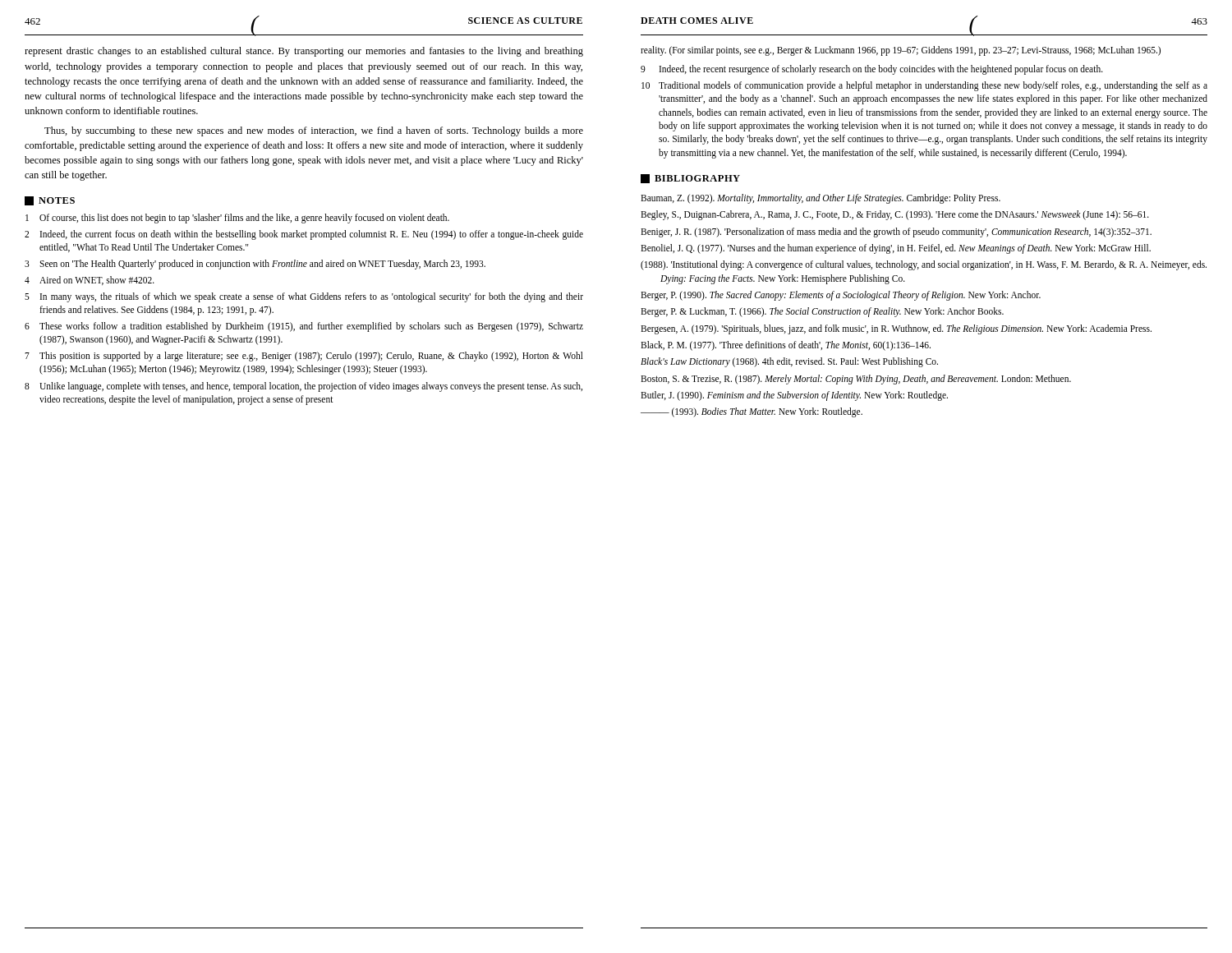
Task: Navigate to the element starting "Begley, S., Duignan-Cabrera,"
Action: click(x=895, y=215)
